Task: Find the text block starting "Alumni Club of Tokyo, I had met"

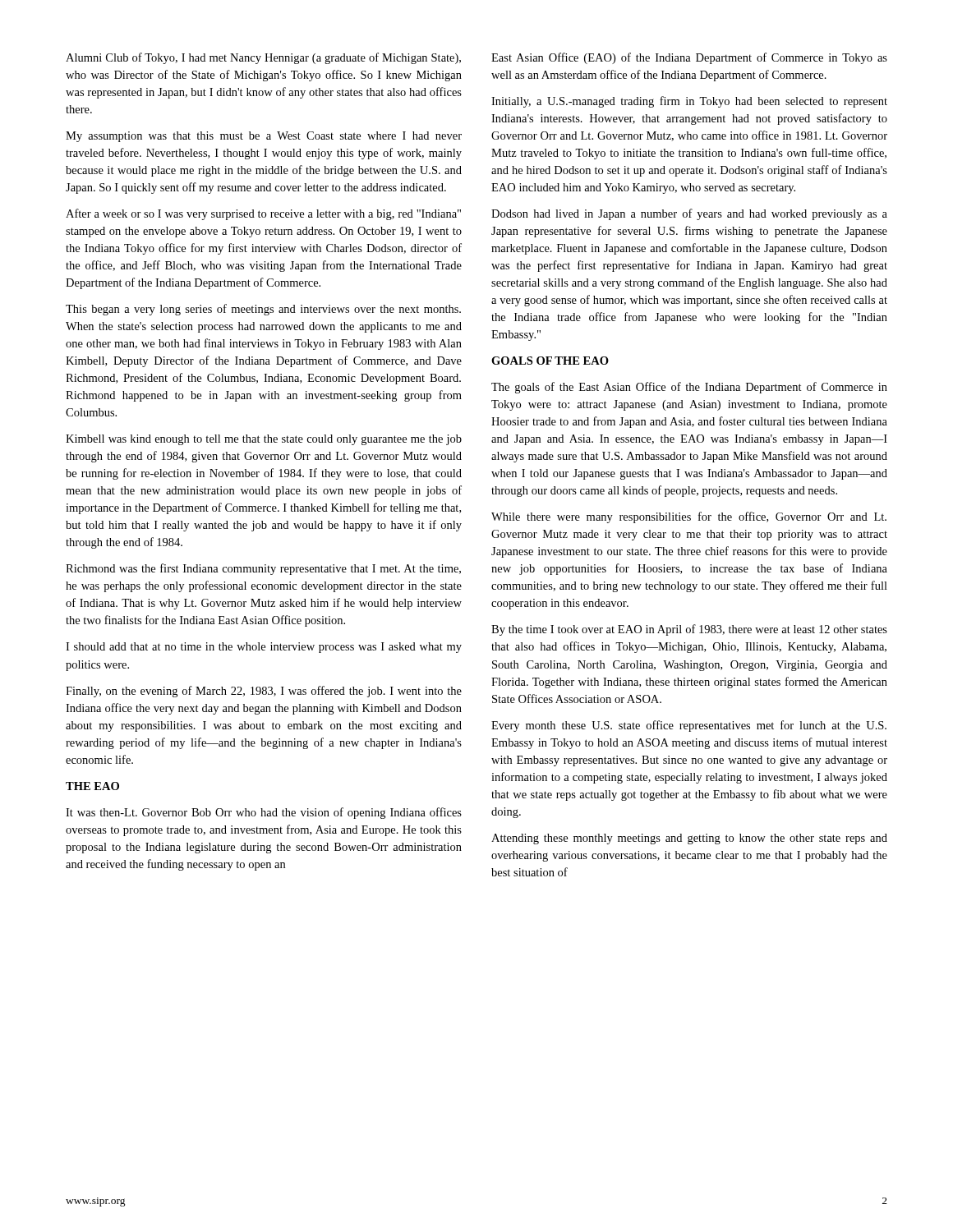Action: click(264, 84)
